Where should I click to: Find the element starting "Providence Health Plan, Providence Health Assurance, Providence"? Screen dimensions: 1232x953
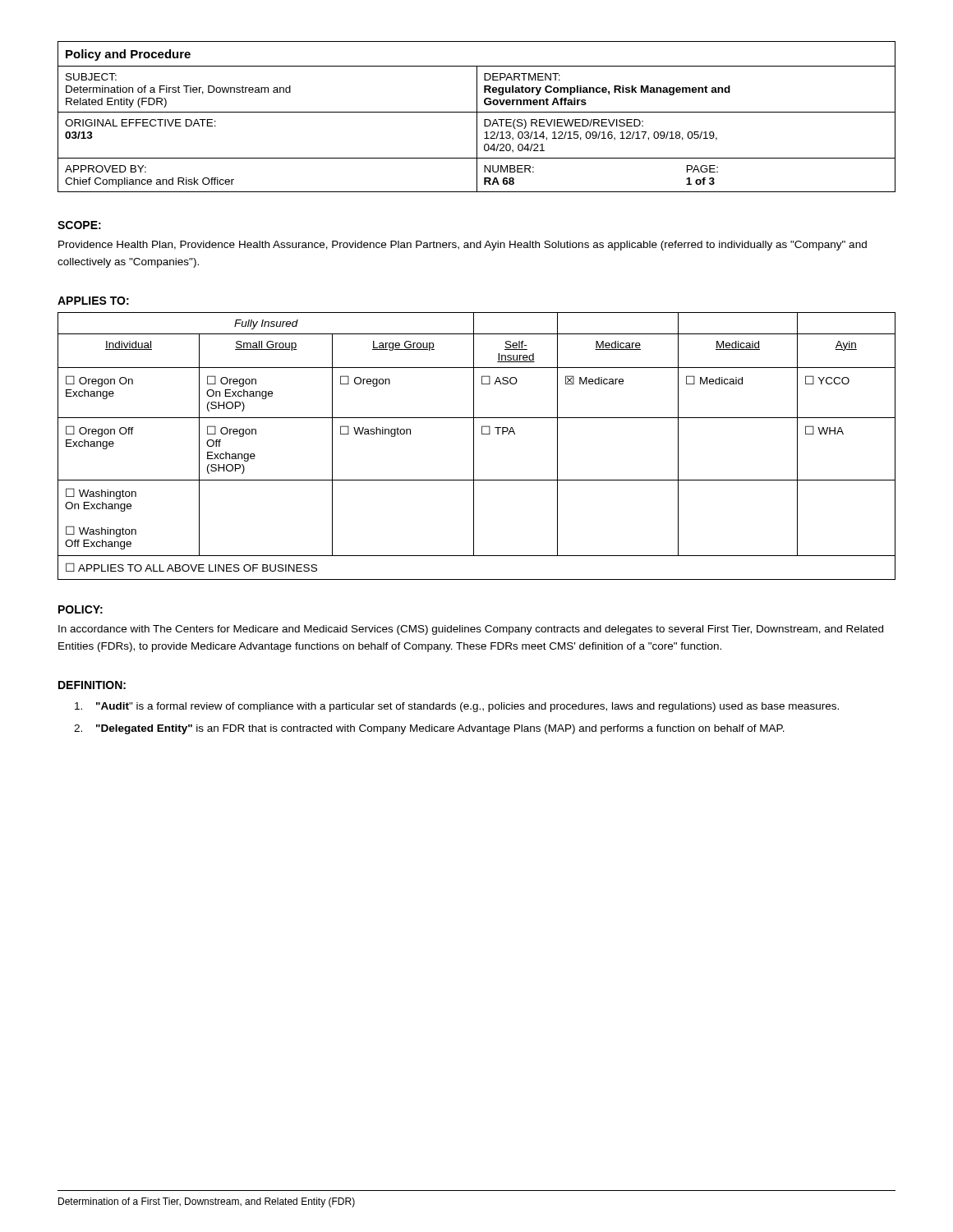[x=462, y=253]
